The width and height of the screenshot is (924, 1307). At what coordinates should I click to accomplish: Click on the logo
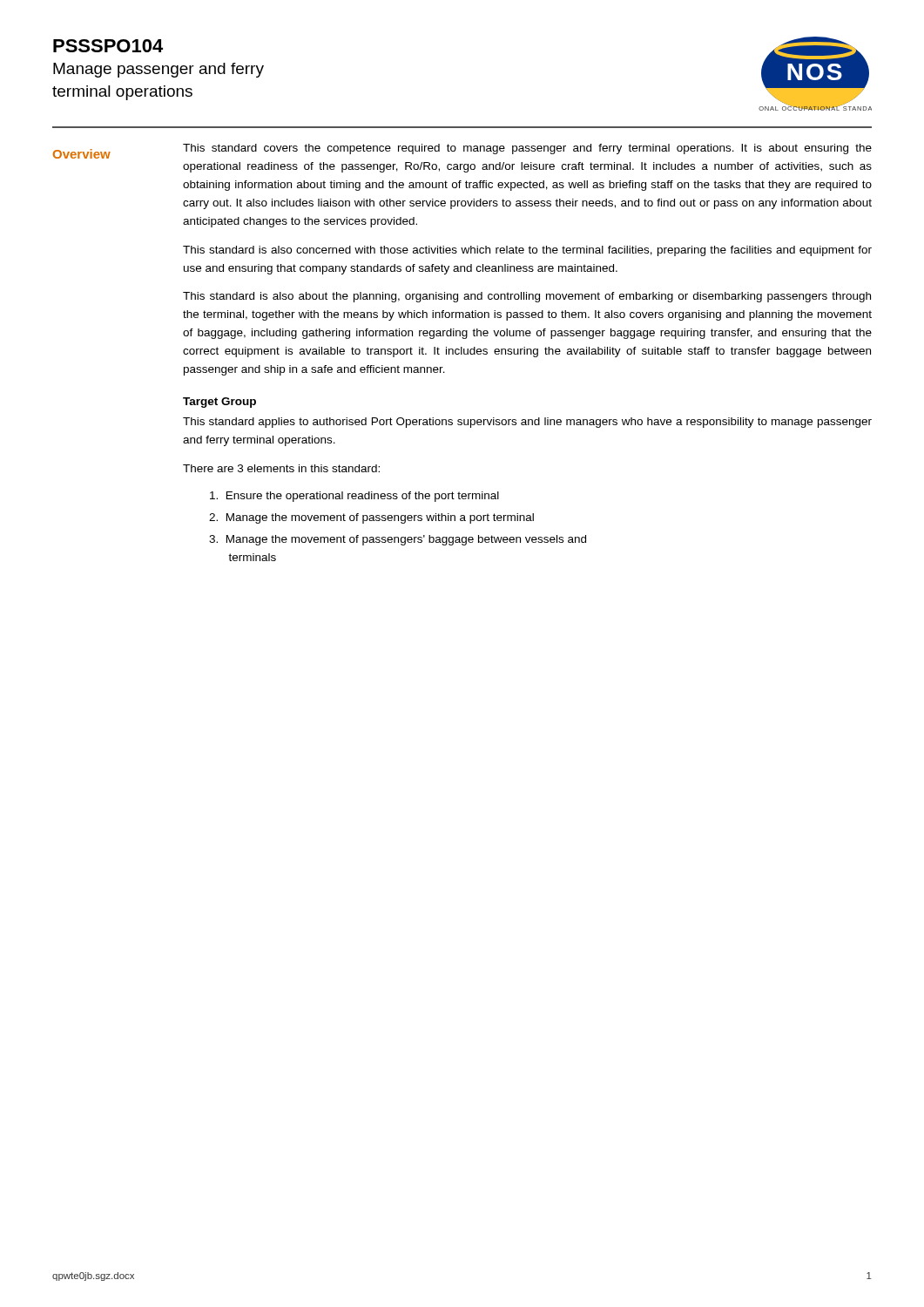pyautogui.click(x=815, y=78)
